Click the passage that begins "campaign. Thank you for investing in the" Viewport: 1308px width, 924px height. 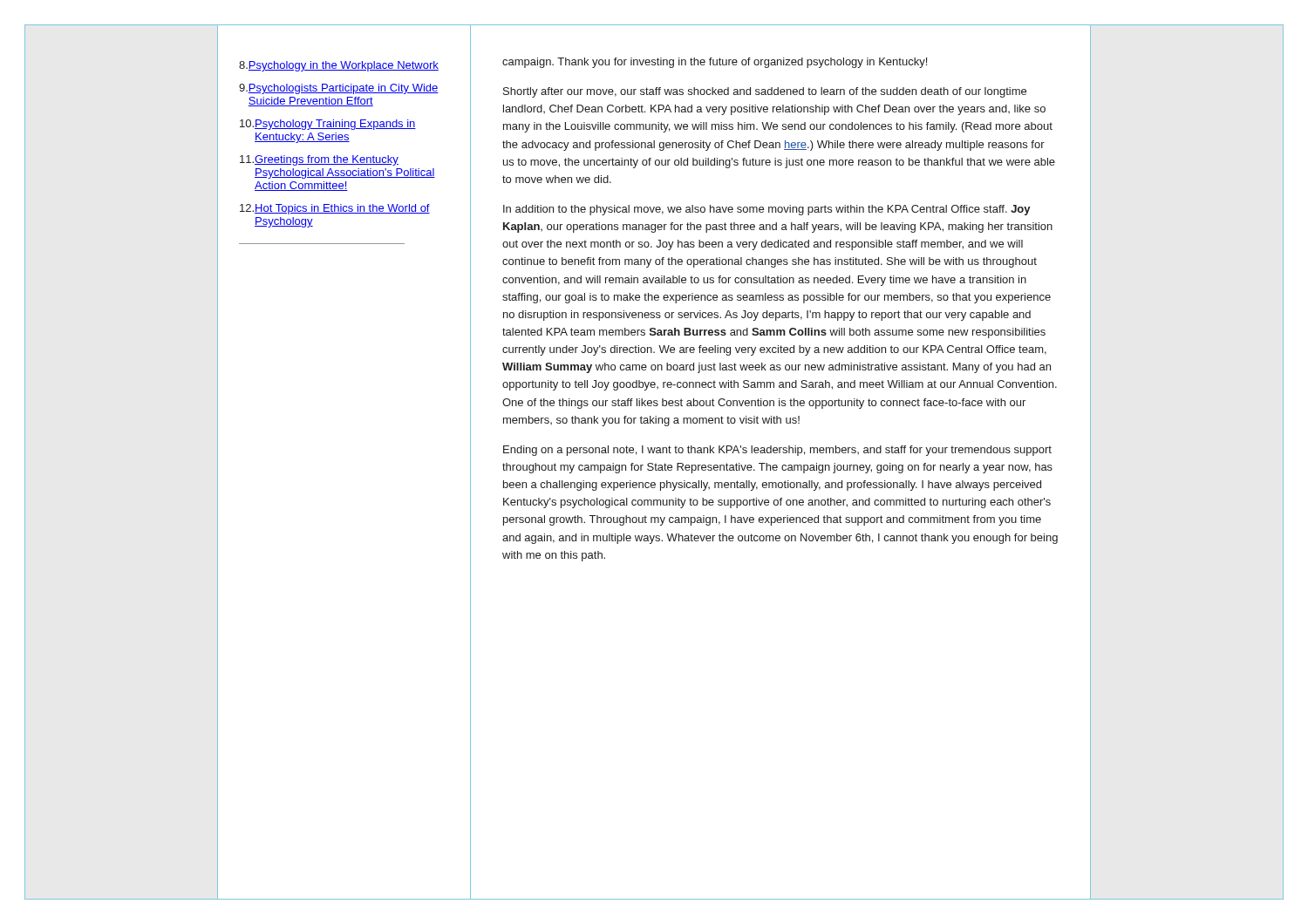click(780, 308)
